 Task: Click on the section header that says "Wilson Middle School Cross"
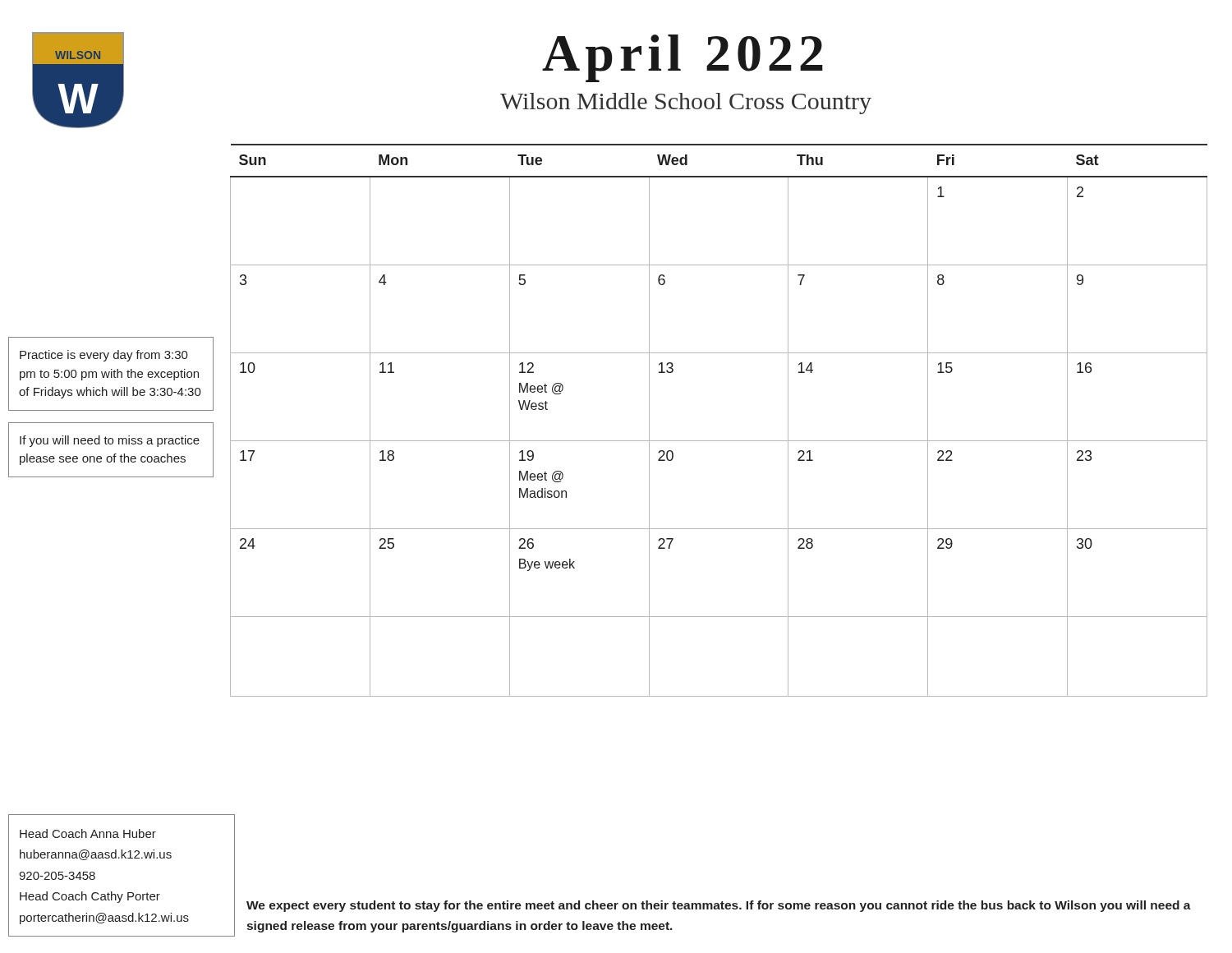686,101
